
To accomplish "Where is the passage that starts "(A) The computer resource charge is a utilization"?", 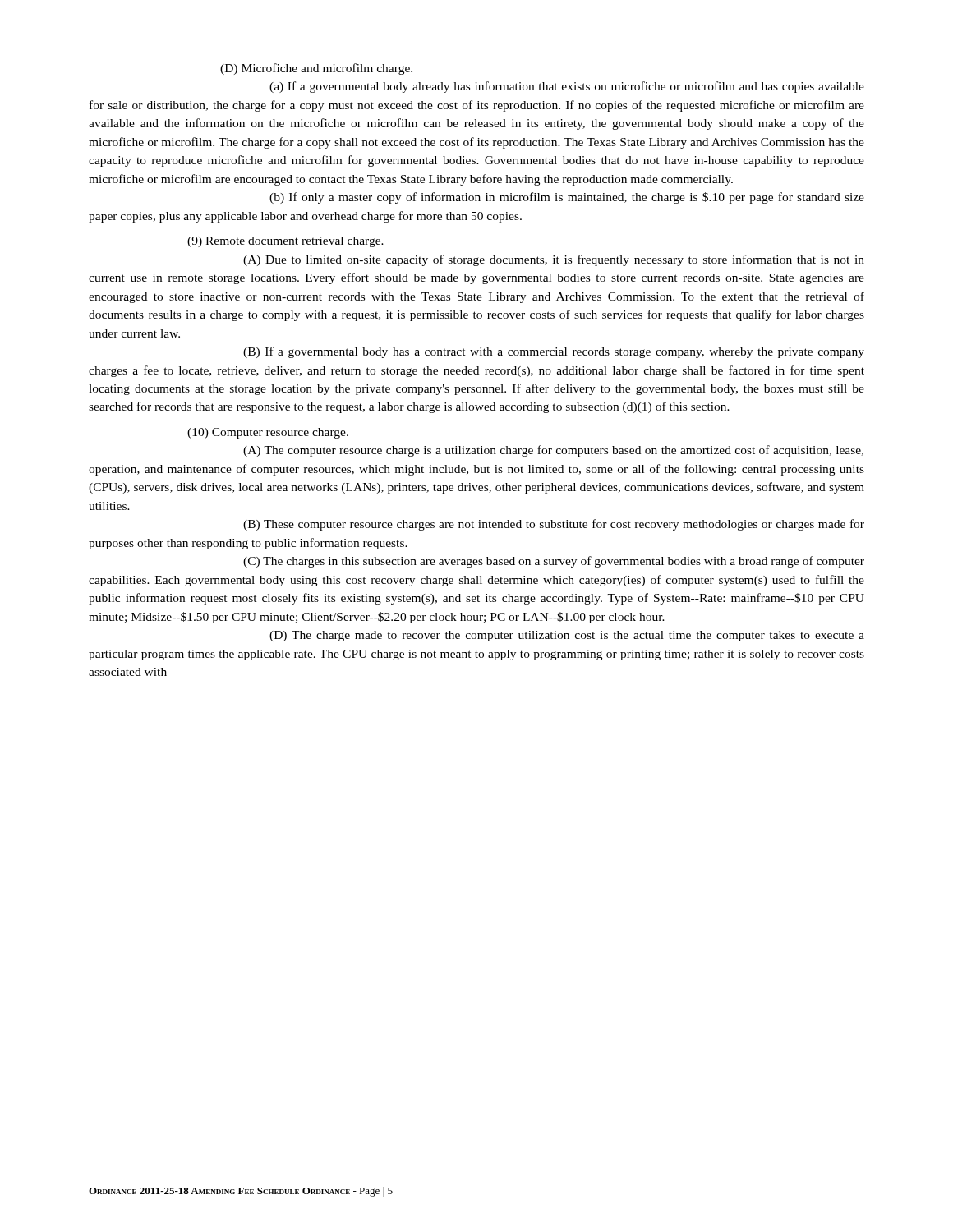I will [x=476, y=478].
